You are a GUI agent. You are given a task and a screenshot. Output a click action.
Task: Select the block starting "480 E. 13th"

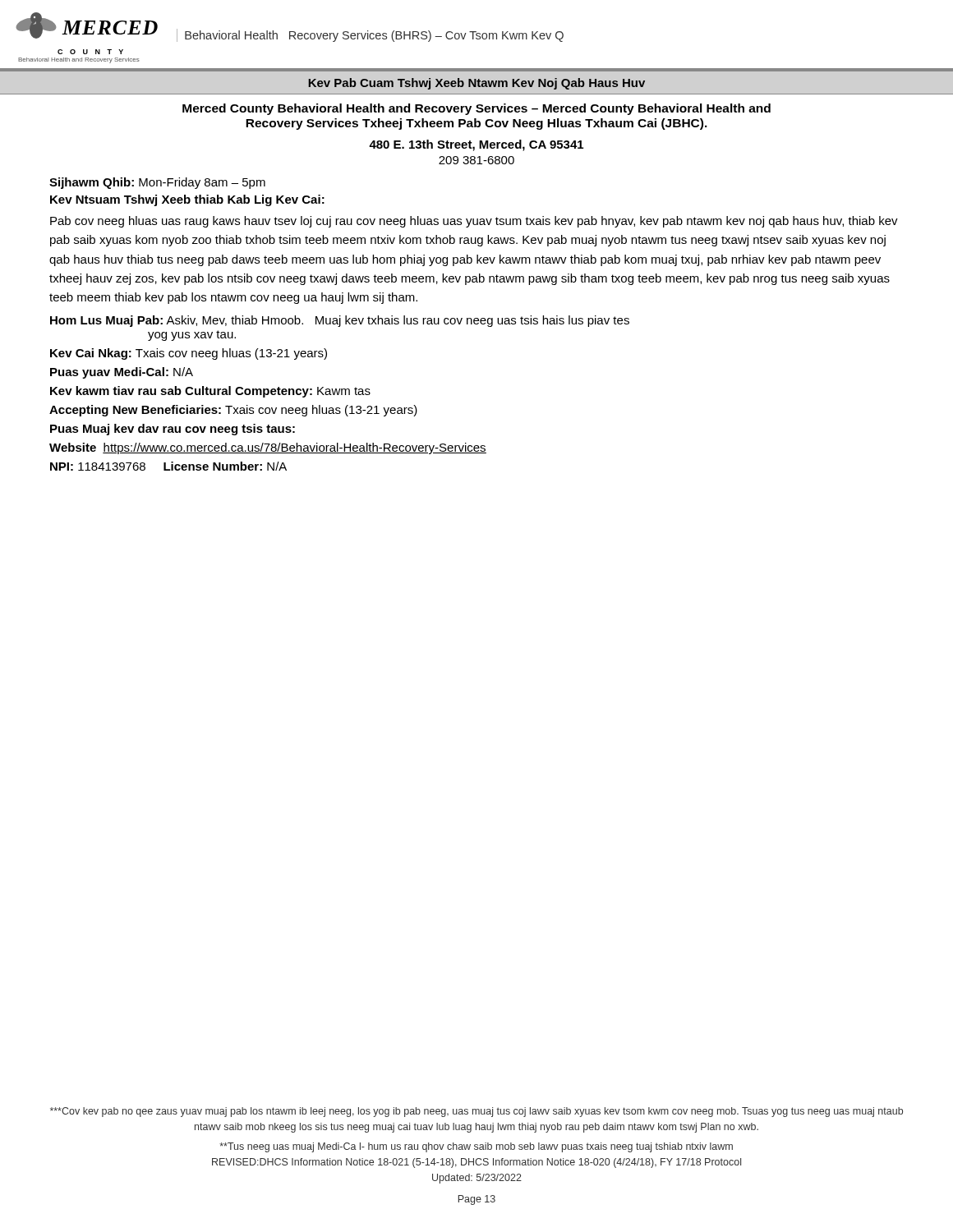pyautogui.click(x=476, y=144)
